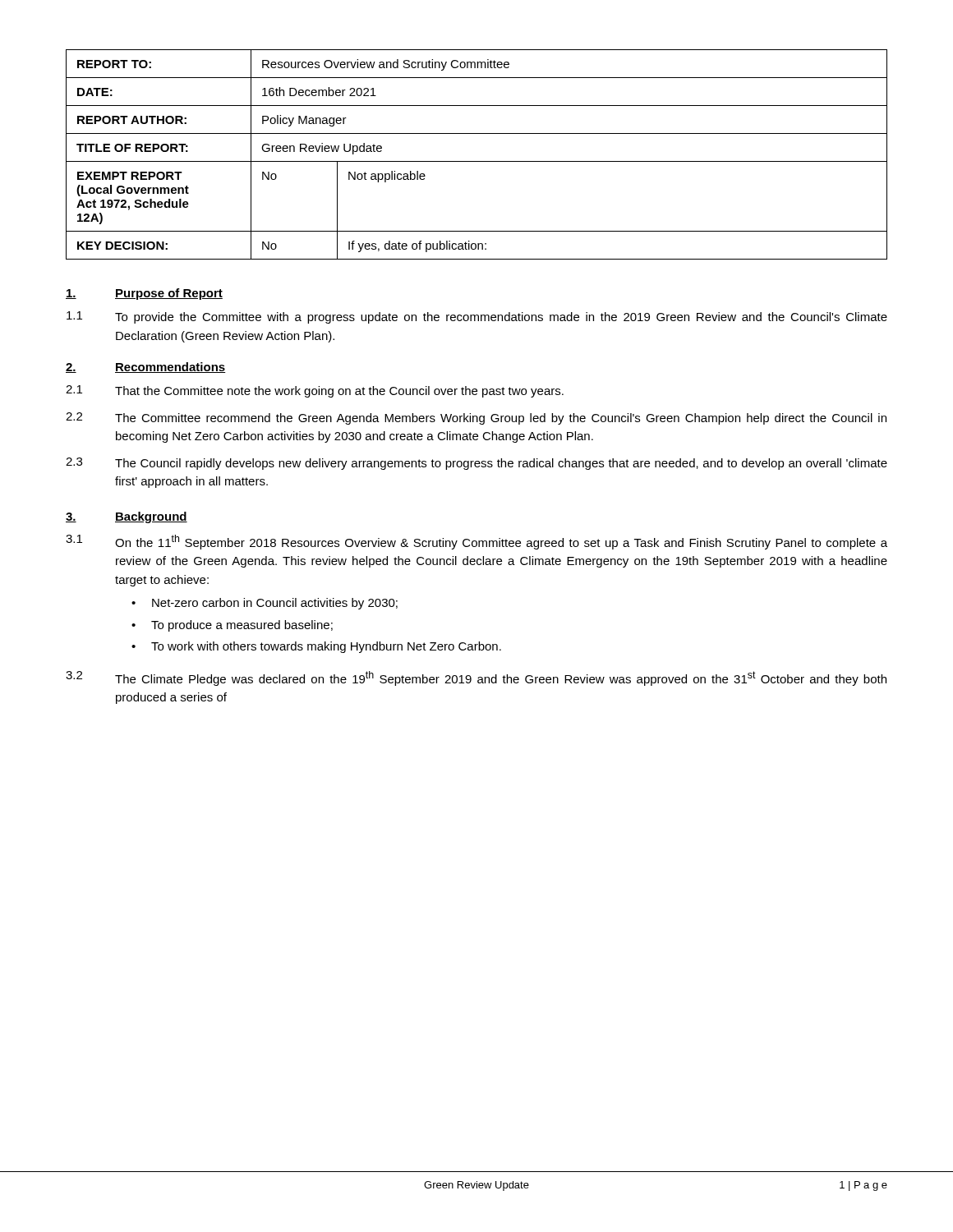Click on the table containing "KEY DECISION:"
Viewport: 953px width, 1232px height.
(x=476, y=154)
